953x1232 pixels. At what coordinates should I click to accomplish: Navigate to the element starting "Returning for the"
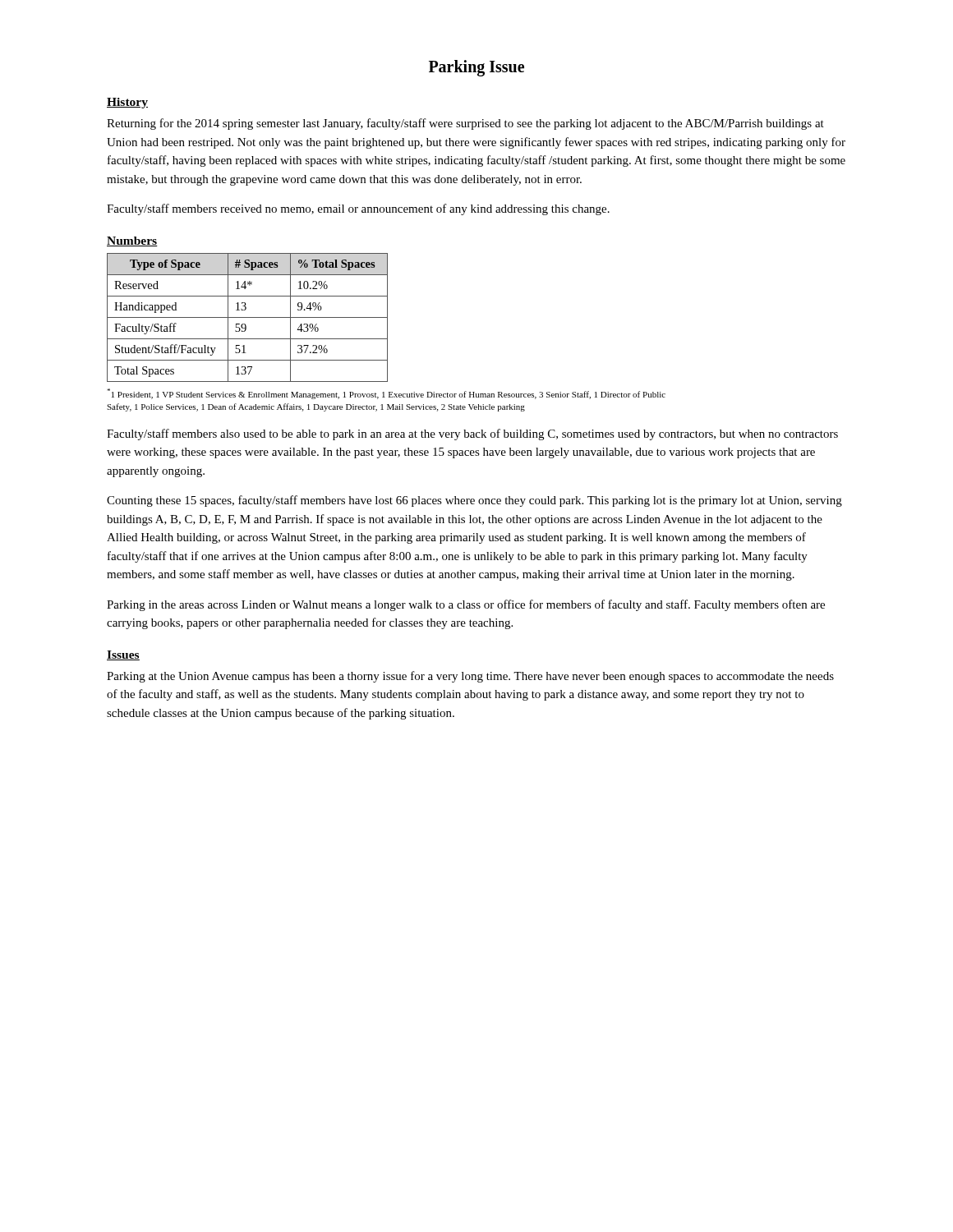476,151
